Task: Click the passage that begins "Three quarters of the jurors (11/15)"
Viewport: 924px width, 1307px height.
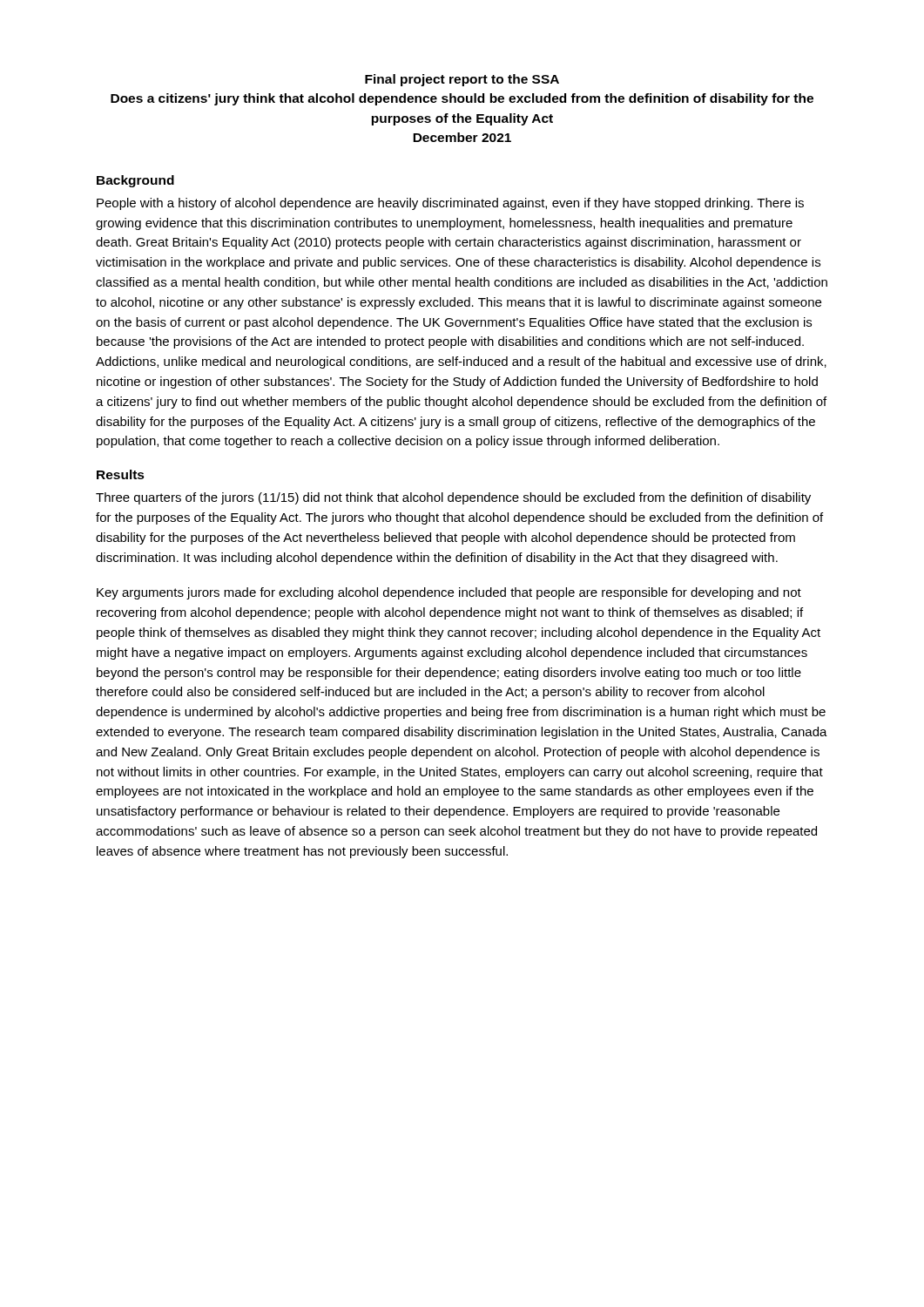Action: [460, 527]
